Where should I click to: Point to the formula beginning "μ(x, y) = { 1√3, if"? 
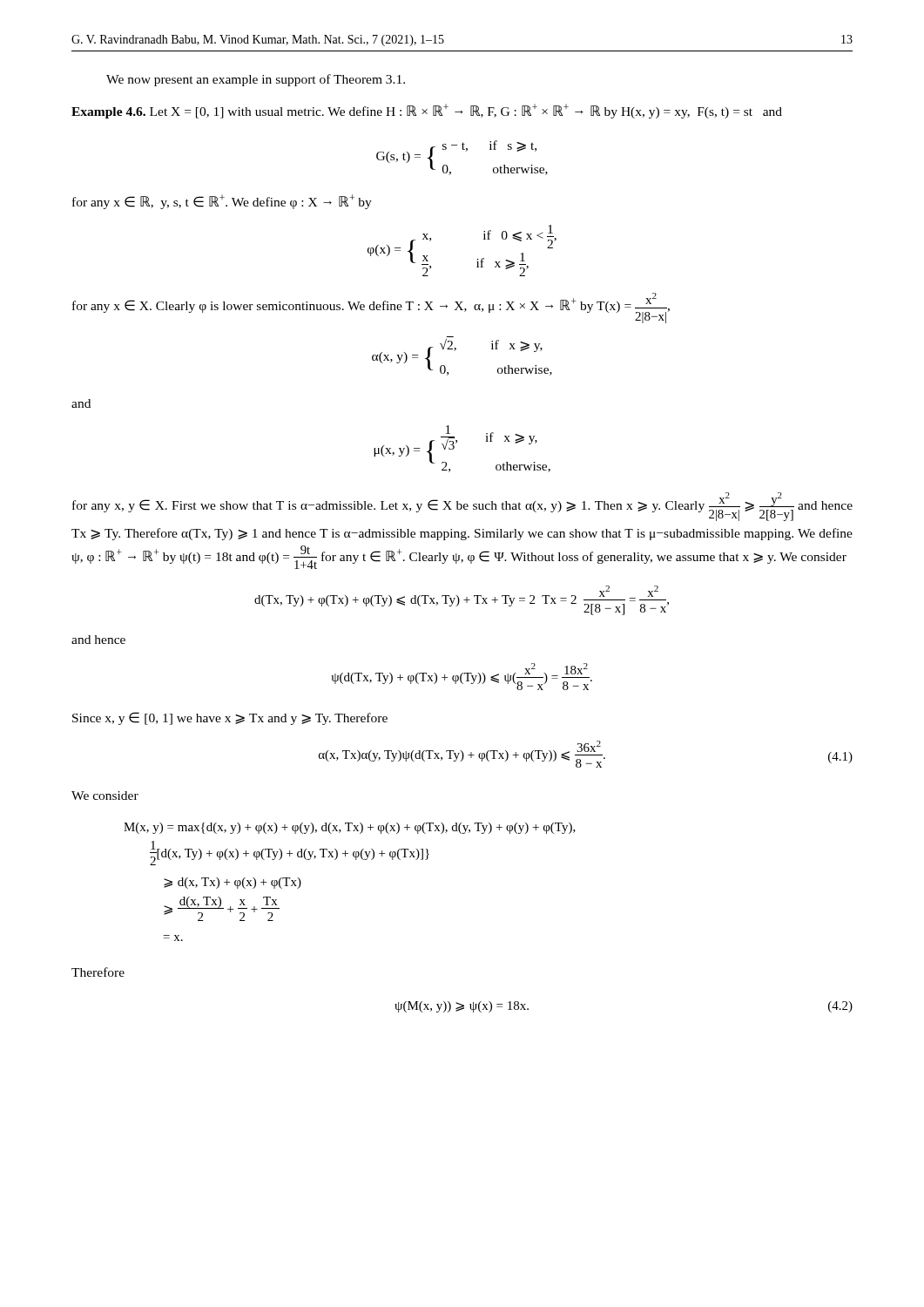pos(462,451)
